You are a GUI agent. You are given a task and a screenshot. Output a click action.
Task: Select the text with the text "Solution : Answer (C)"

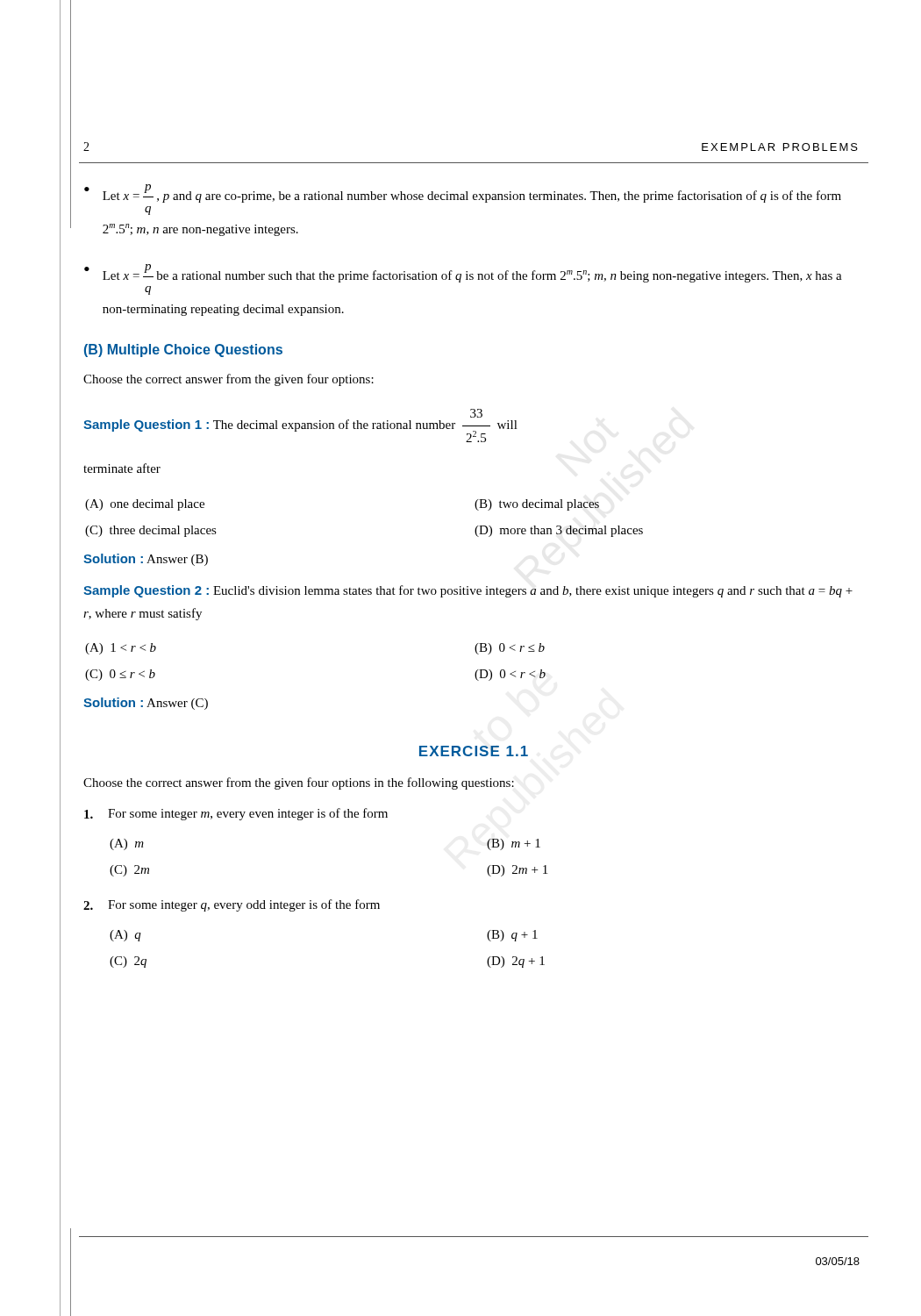coord(146,702)
